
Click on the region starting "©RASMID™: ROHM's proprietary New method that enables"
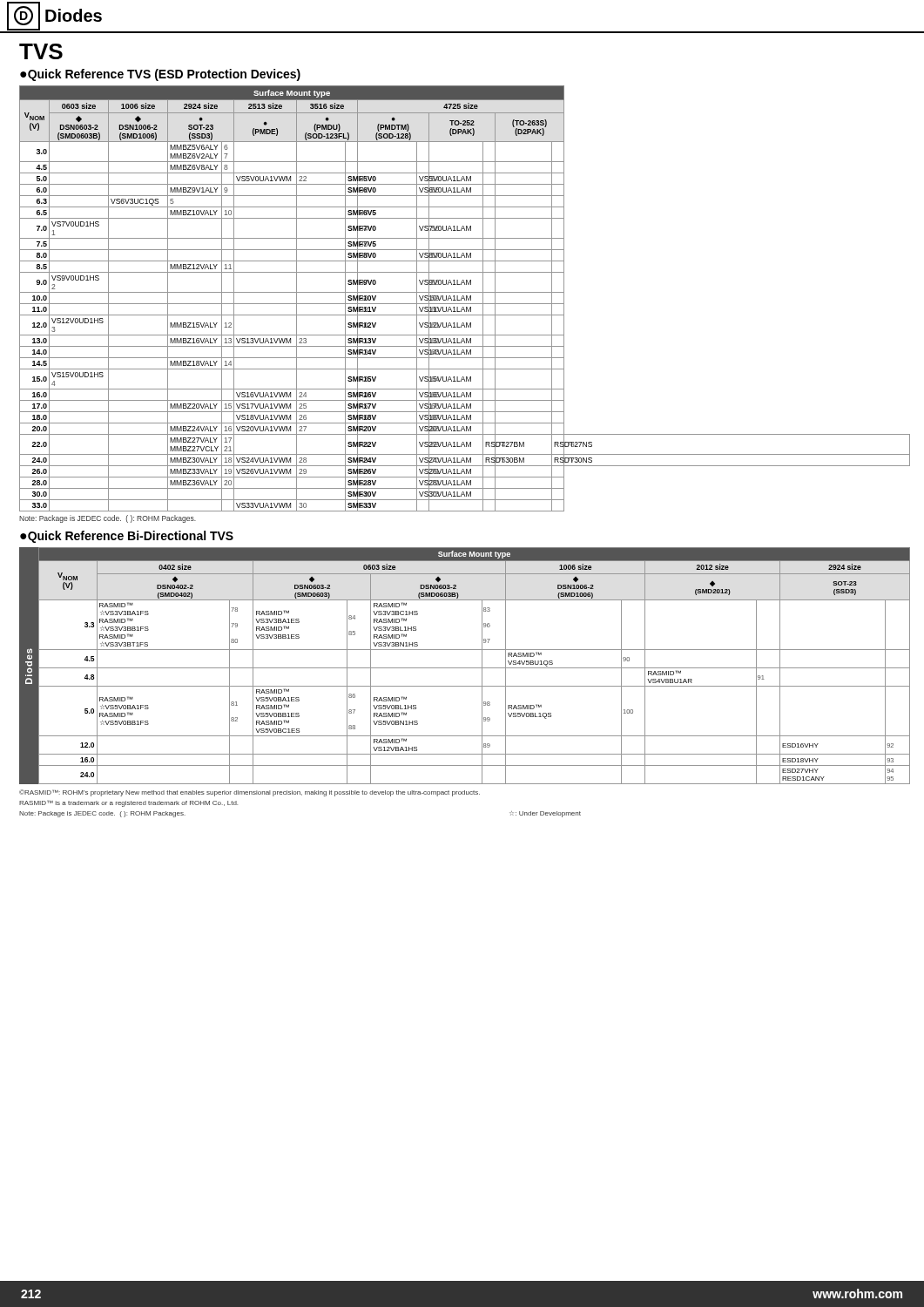pyautogui.click(x=300, y=803)
